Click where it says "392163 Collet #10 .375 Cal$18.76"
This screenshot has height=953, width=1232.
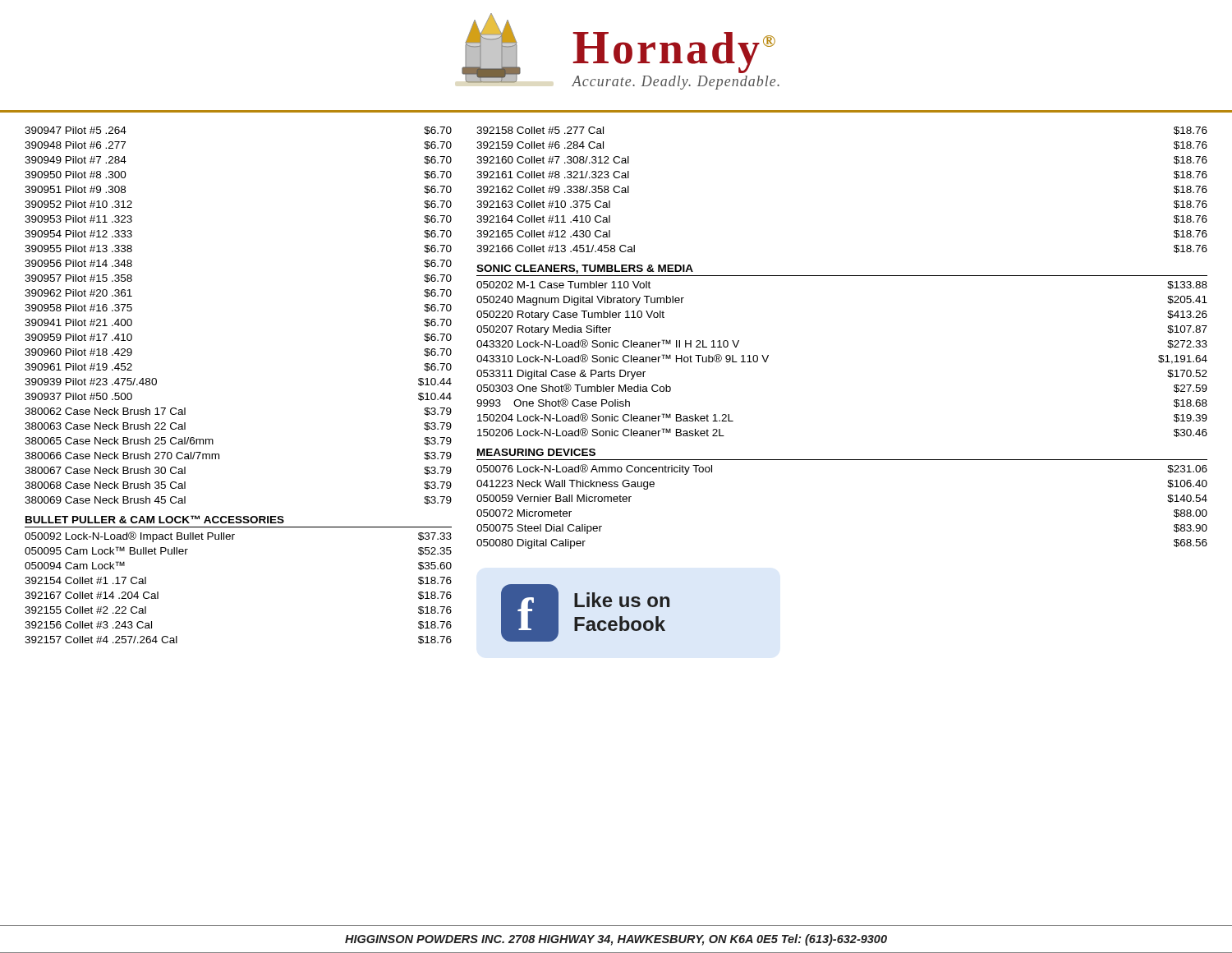click(540, 204)
